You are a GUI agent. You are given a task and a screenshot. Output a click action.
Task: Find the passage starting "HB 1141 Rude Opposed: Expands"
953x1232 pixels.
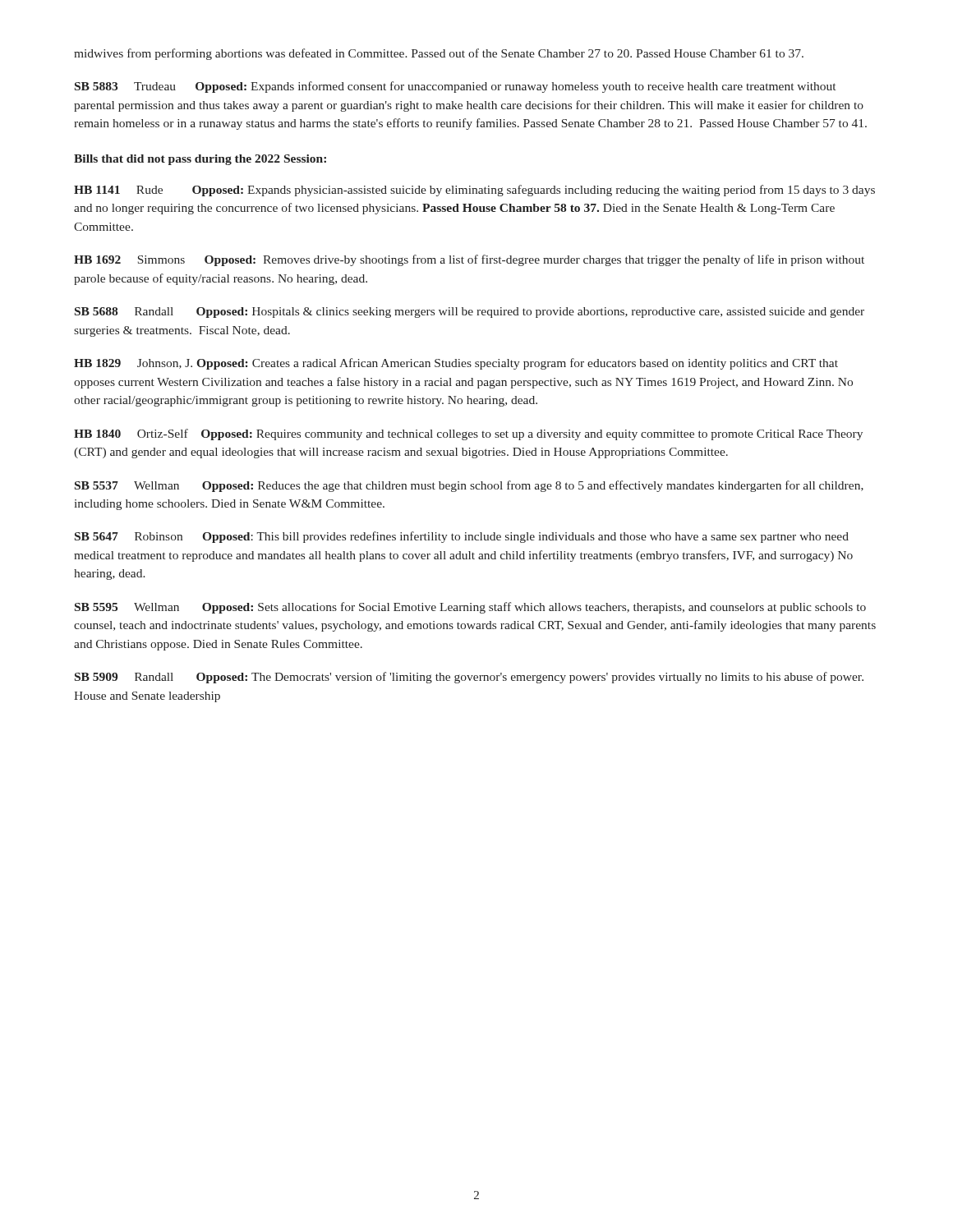[x=475, y=208]
